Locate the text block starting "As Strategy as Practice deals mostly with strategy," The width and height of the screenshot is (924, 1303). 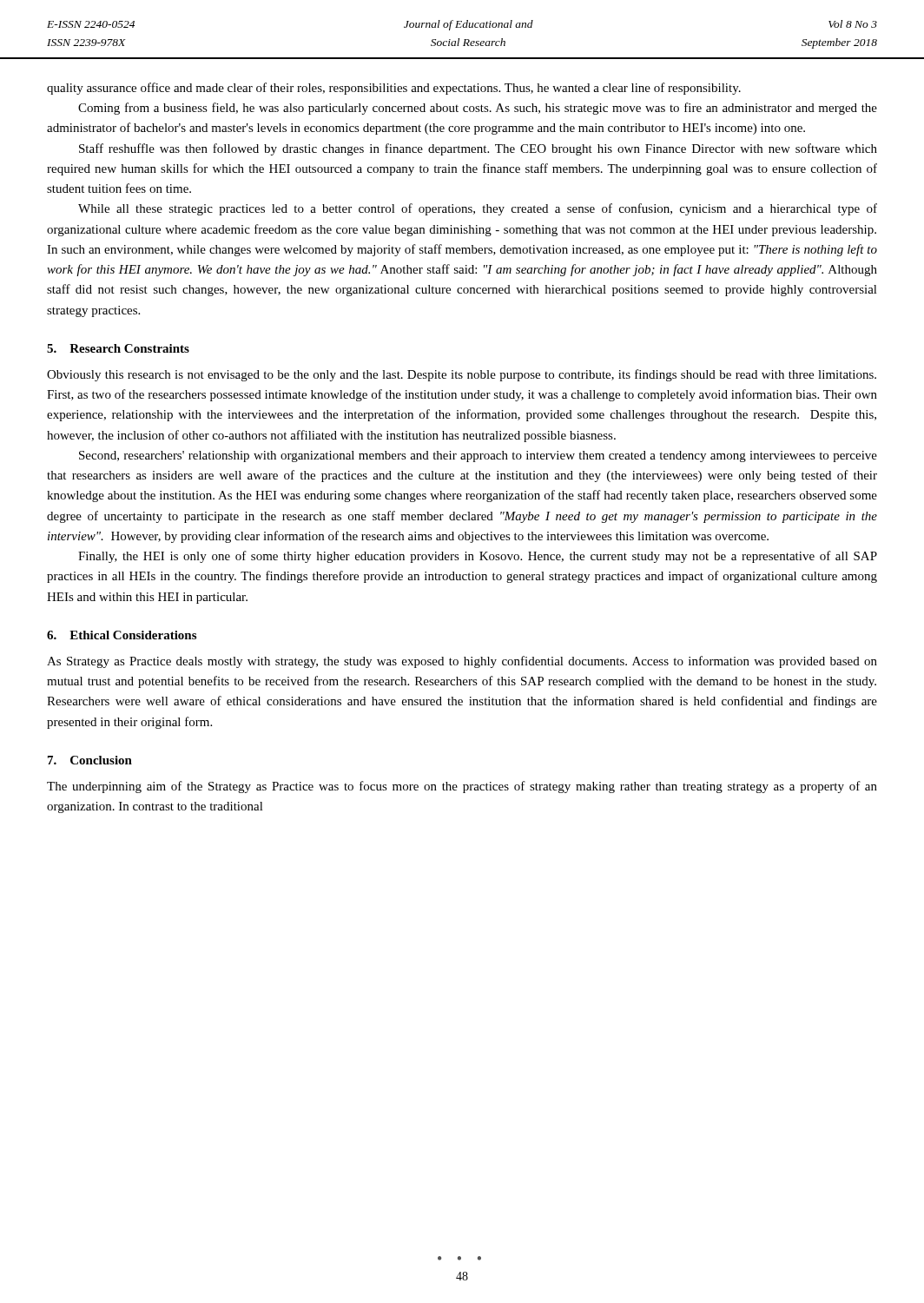462,692
